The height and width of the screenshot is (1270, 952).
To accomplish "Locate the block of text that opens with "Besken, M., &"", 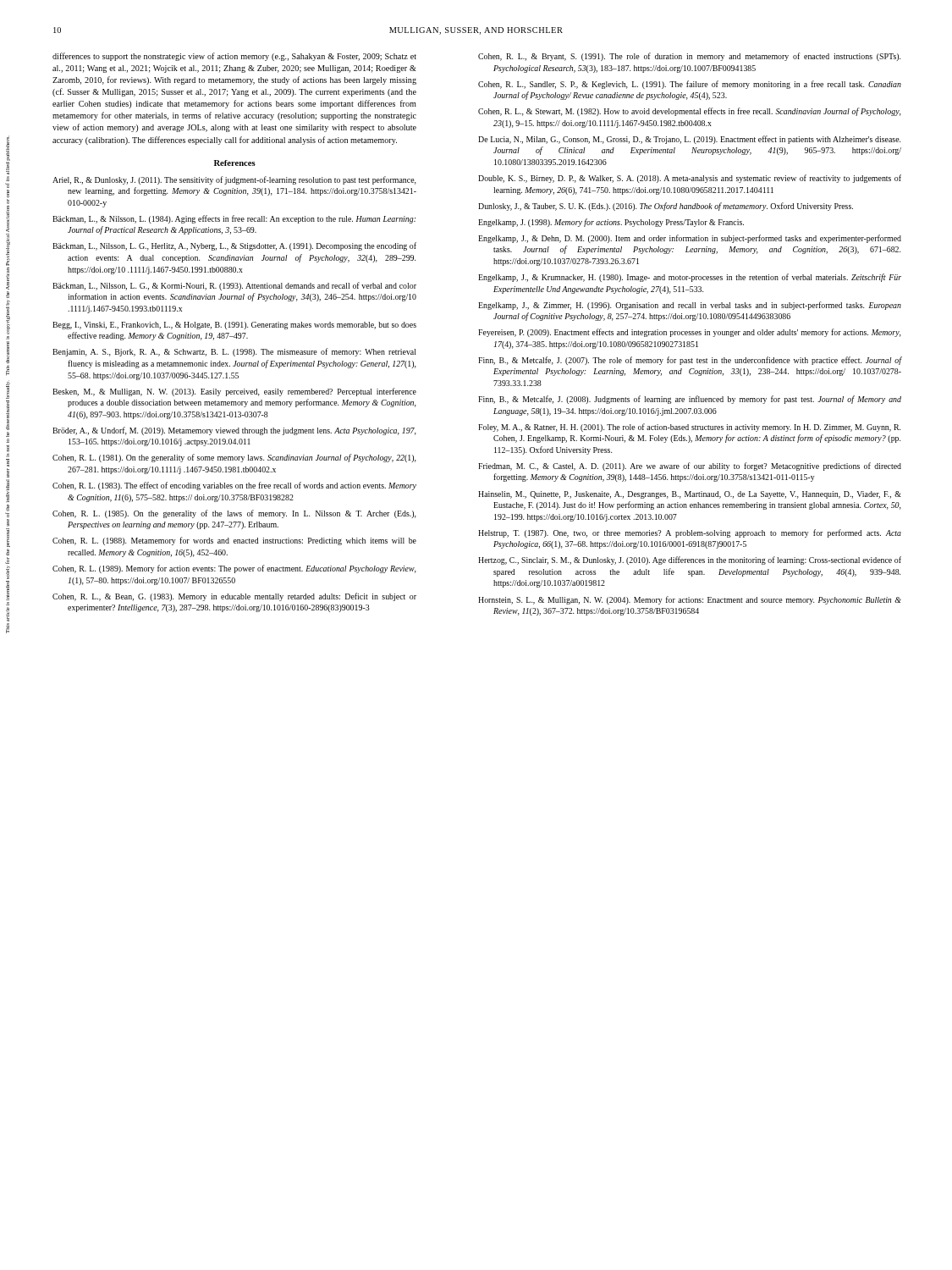I will [x=234, y=403].
